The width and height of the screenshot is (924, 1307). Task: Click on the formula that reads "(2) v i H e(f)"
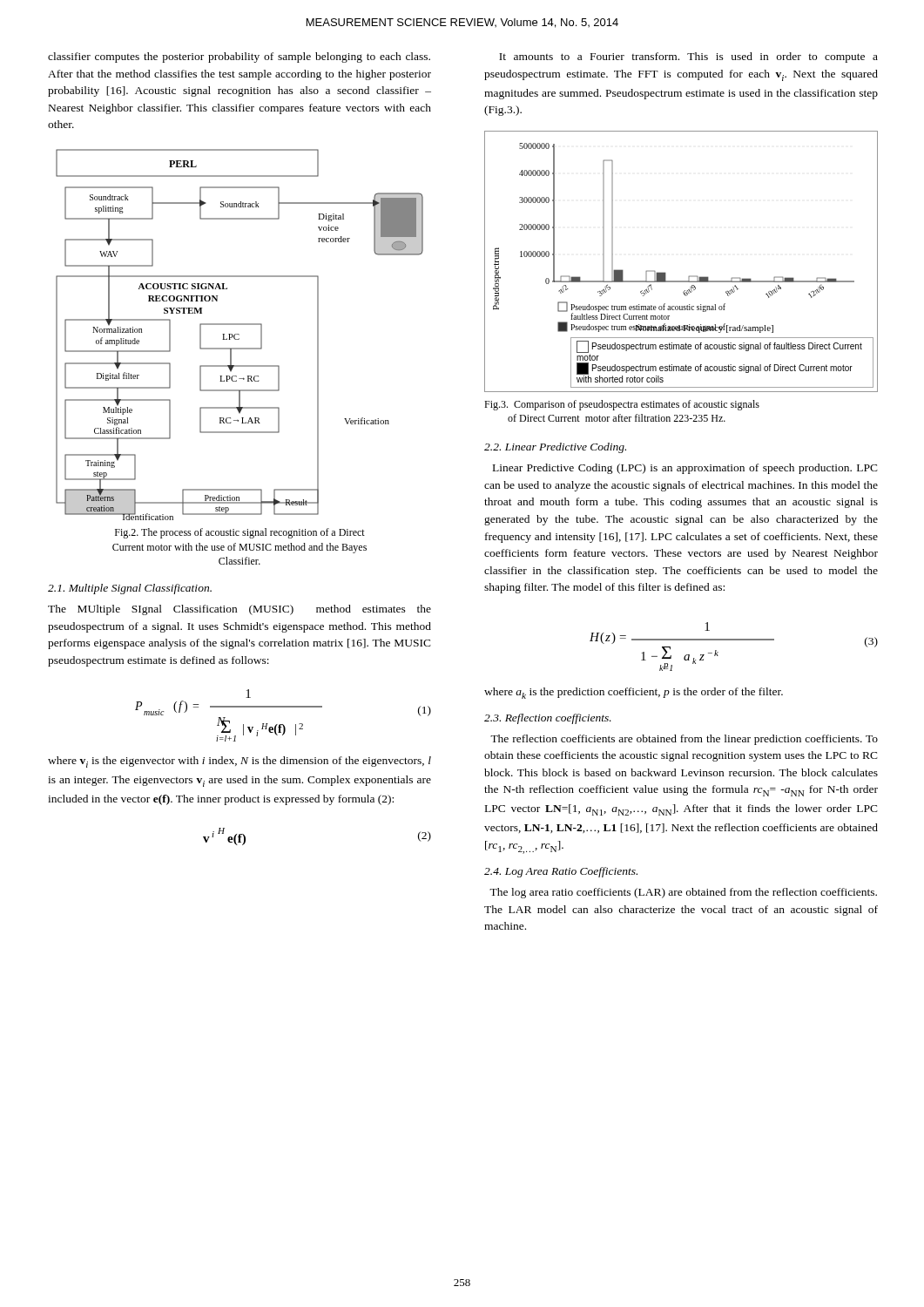(x=236, y=836)
